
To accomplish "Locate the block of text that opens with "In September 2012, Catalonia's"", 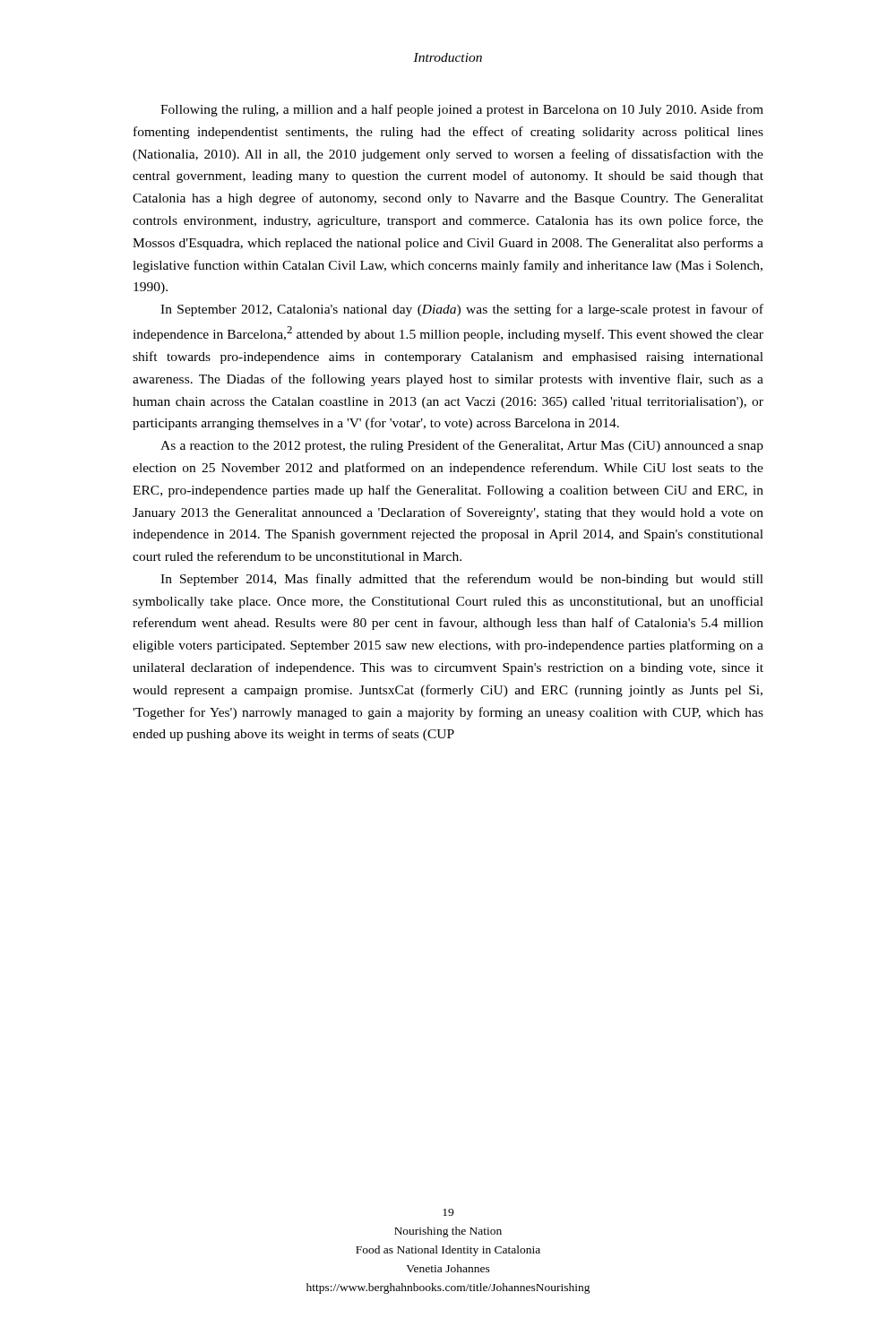I will pyautogui.click(x=448, y=367).
